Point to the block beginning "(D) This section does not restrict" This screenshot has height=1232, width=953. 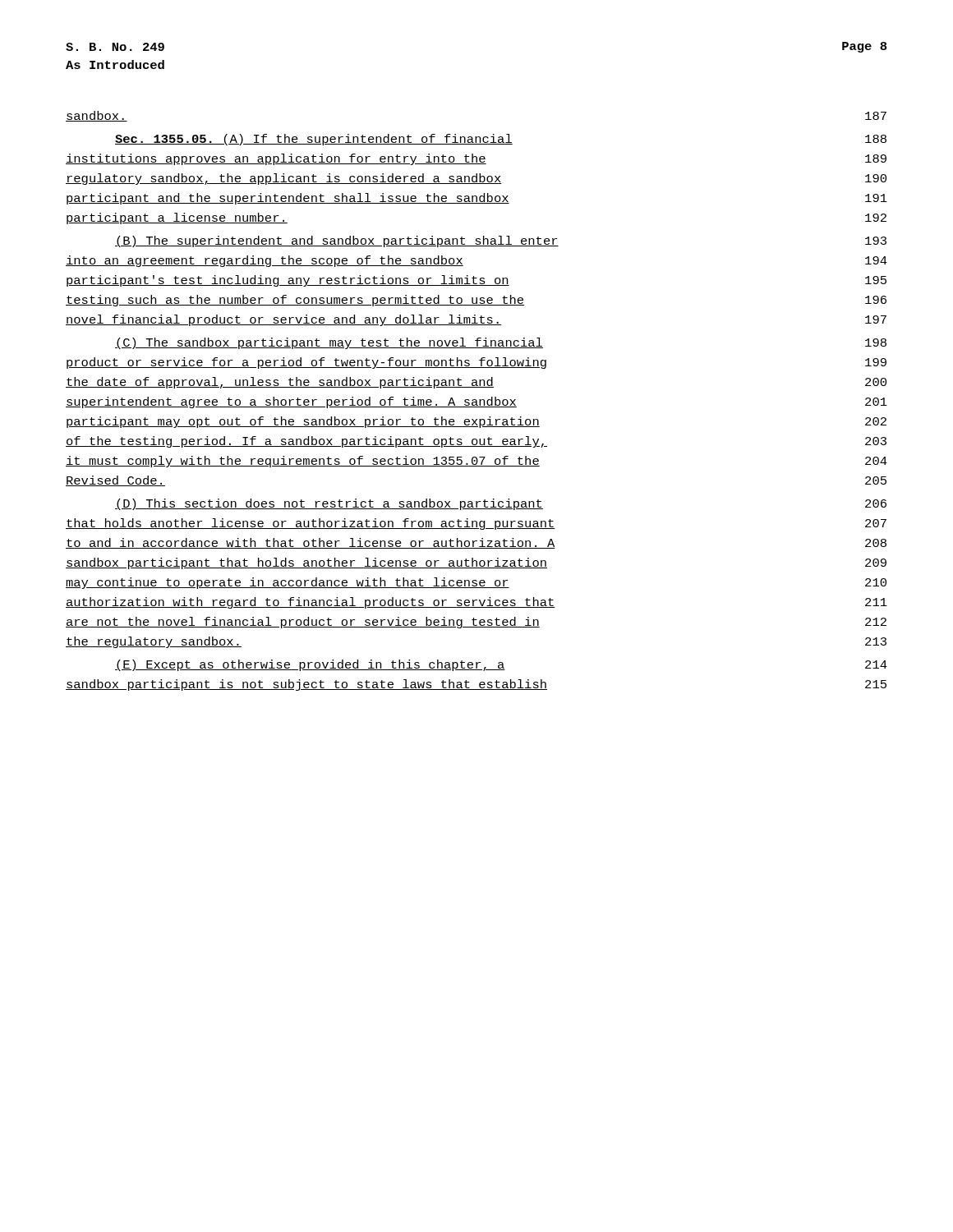point(476,574)
